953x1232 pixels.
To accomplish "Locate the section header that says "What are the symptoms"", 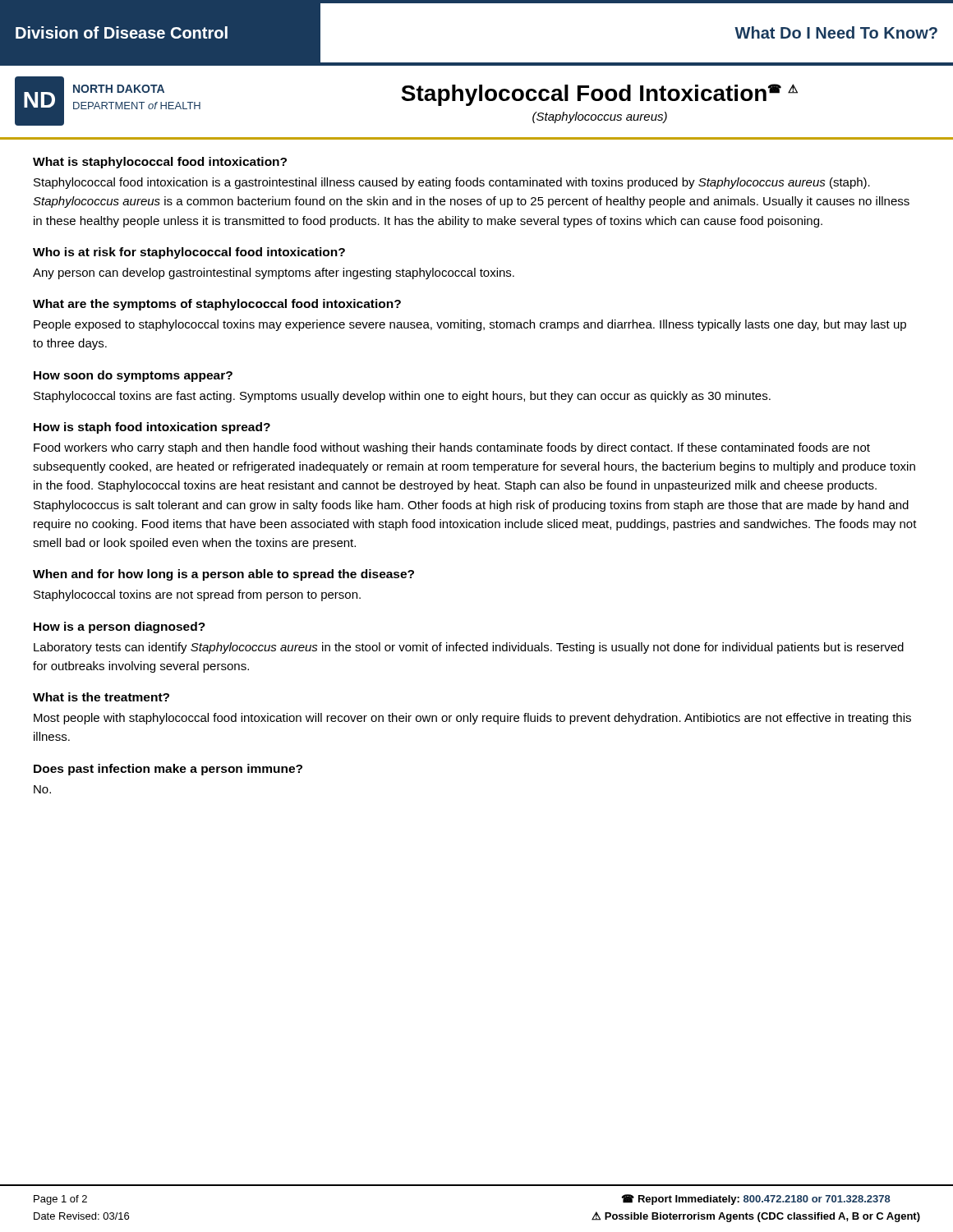I will tap(217, 304).
